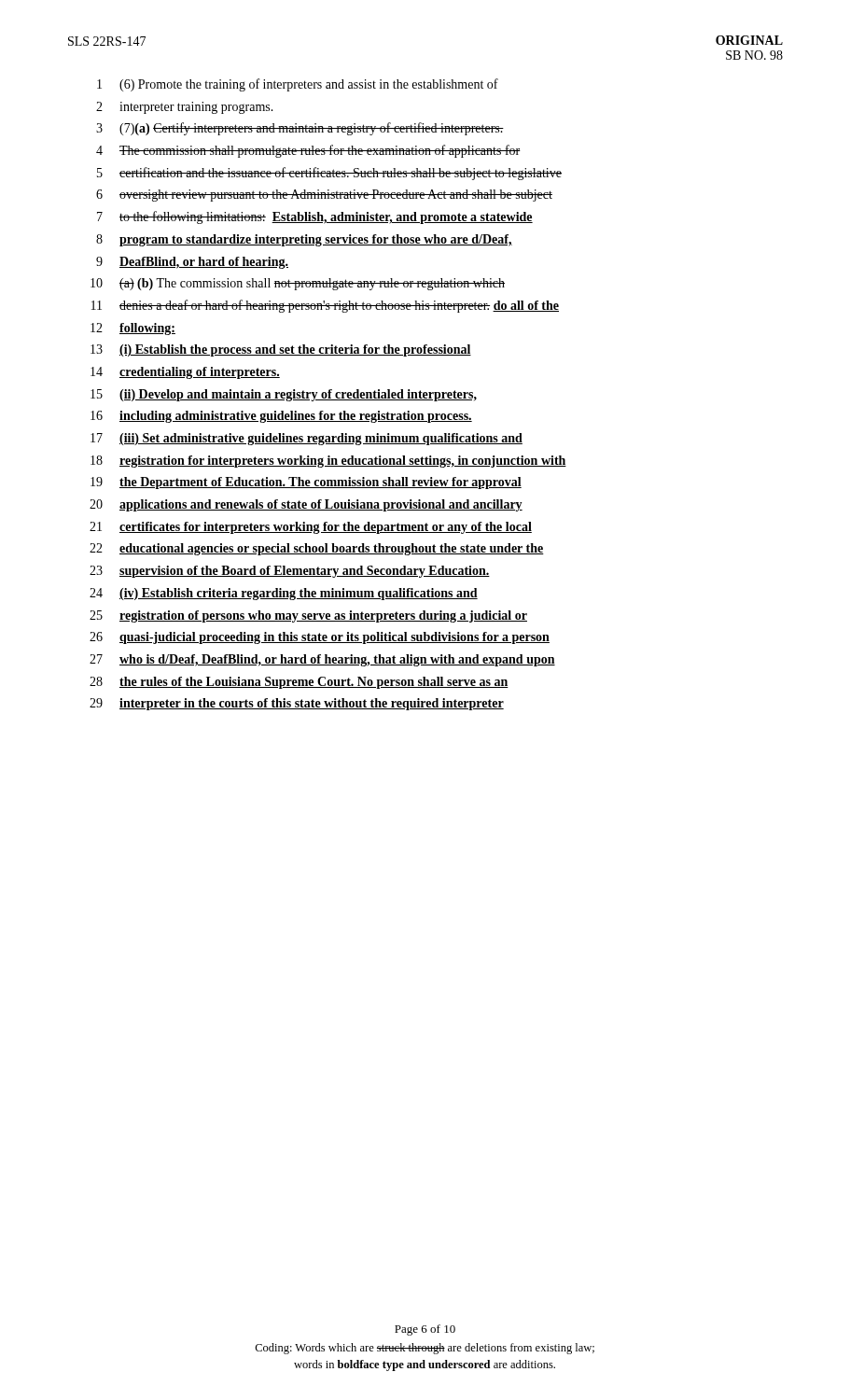Click on the list item with the text "20 applications and"
The image size is (850, 1400).
click(x=425, y=505)
